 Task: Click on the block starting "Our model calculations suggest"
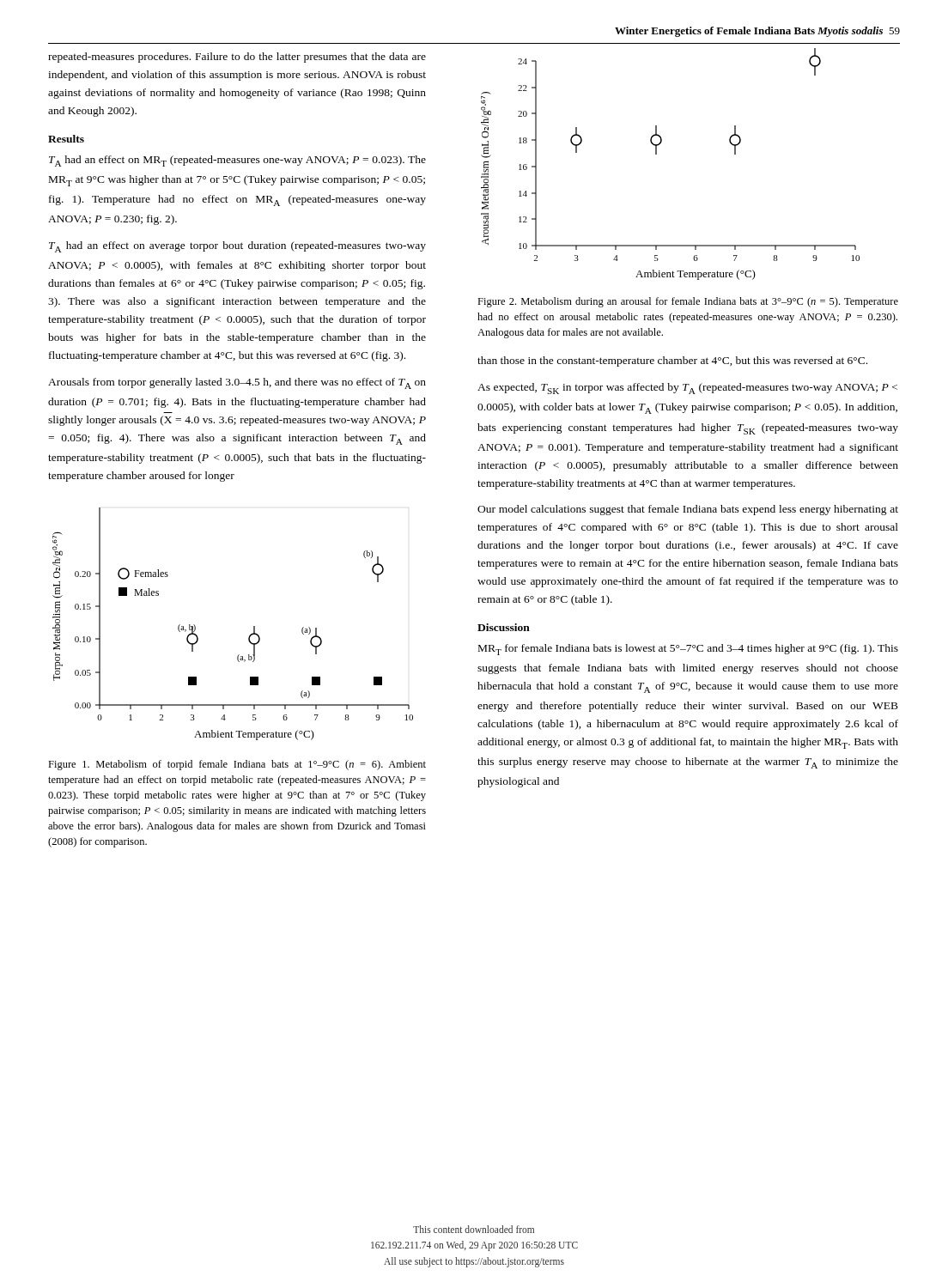pyautogui.click(x=688, y=554)
